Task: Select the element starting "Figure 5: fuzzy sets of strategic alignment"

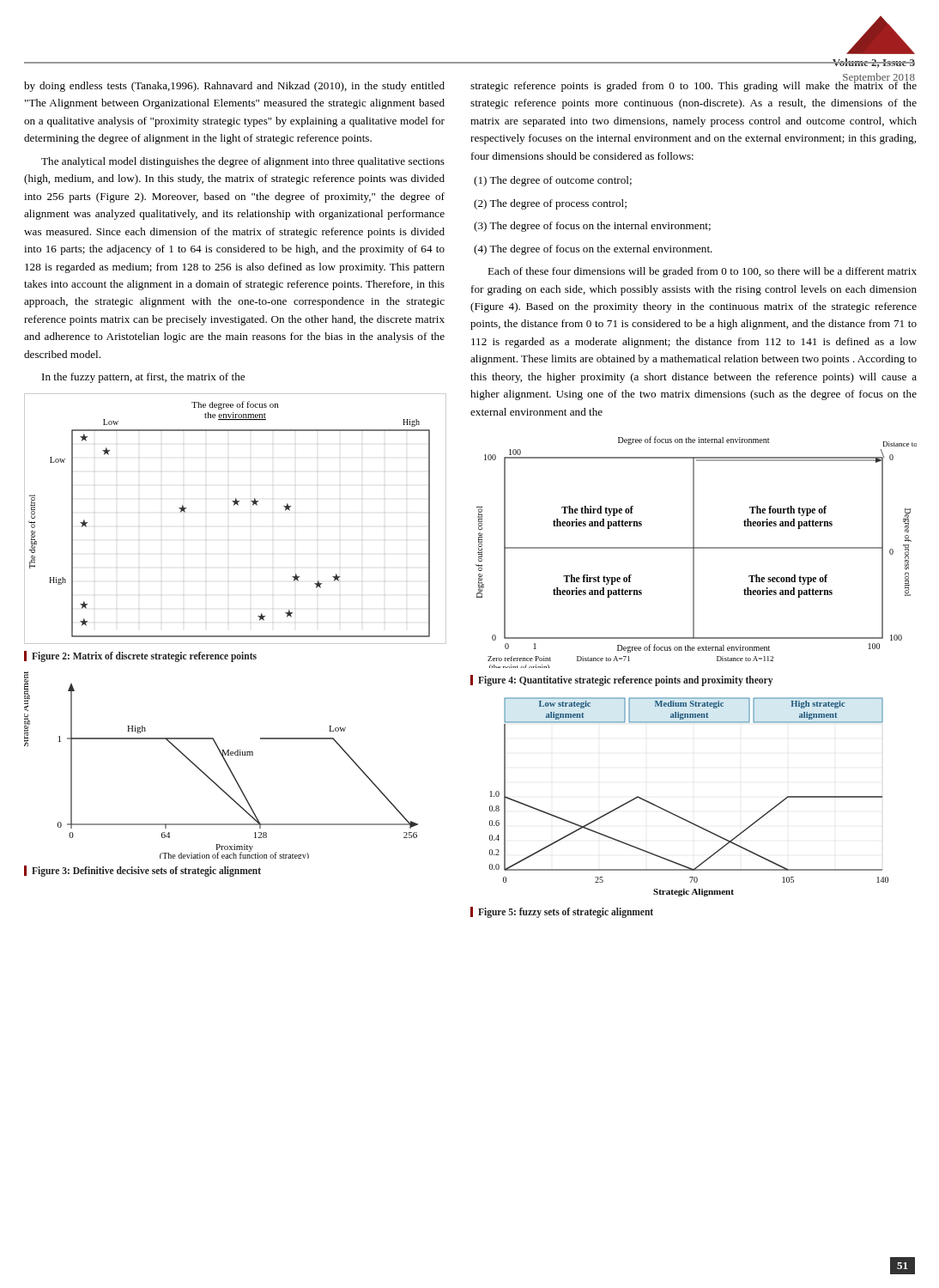Action: pyautogui.click(x=566, y=912)
